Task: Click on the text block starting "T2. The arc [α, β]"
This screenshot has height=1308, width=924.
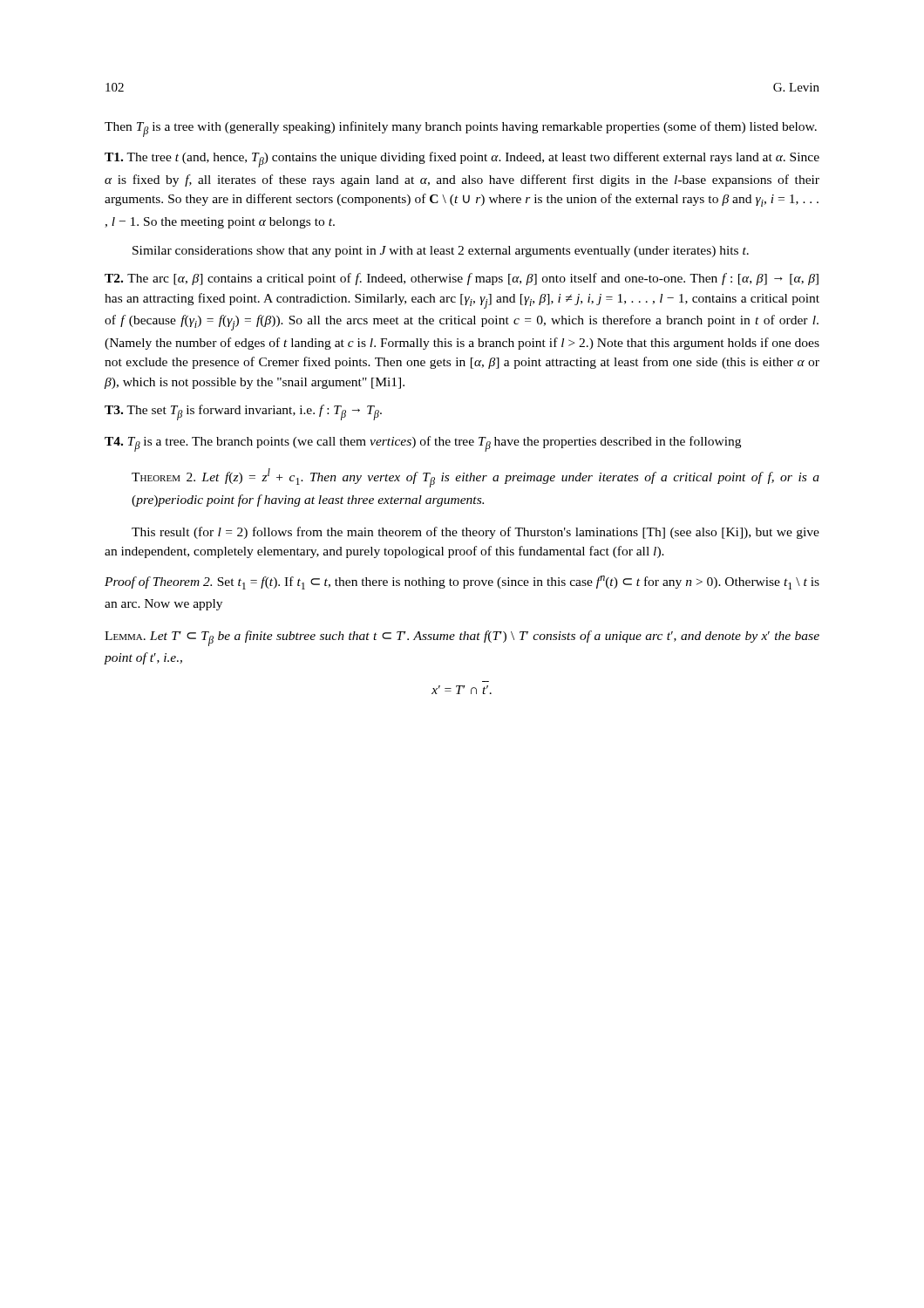Action: (x=462, y=330)
